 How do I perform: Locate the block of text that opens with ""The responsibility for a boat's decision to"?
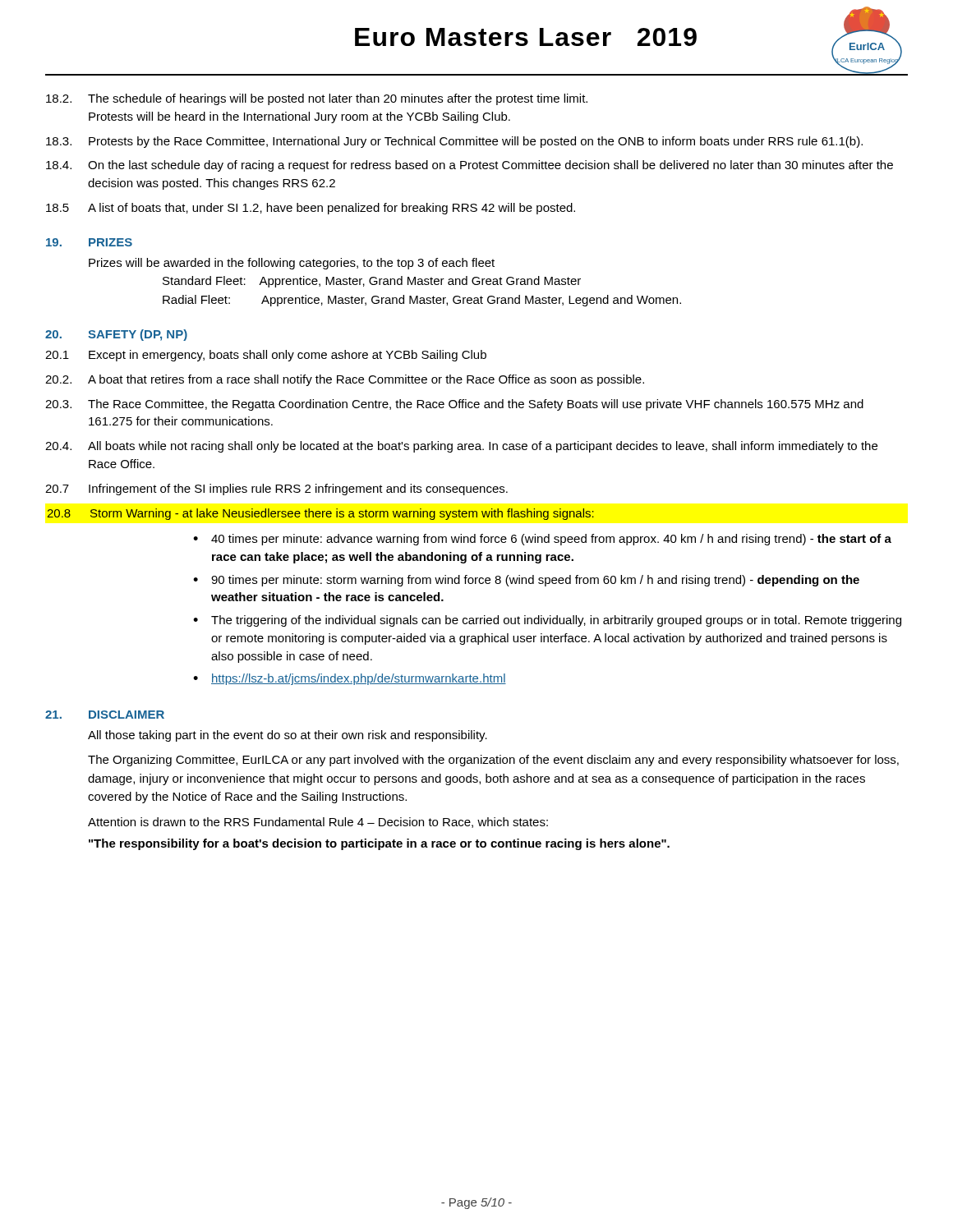[379, 843]
